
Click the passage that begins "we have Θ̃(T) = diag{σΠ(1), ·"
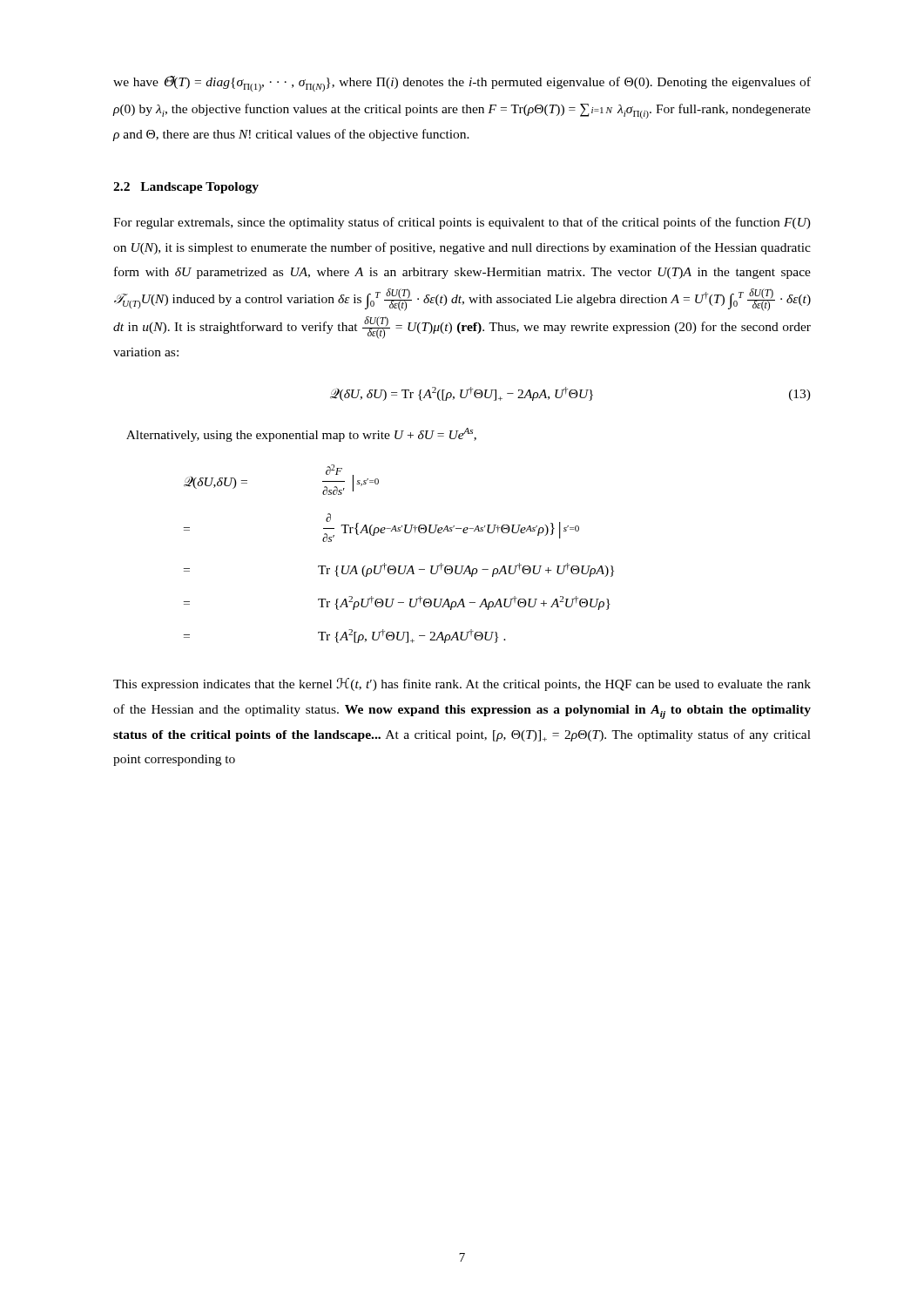pos(462,108)
